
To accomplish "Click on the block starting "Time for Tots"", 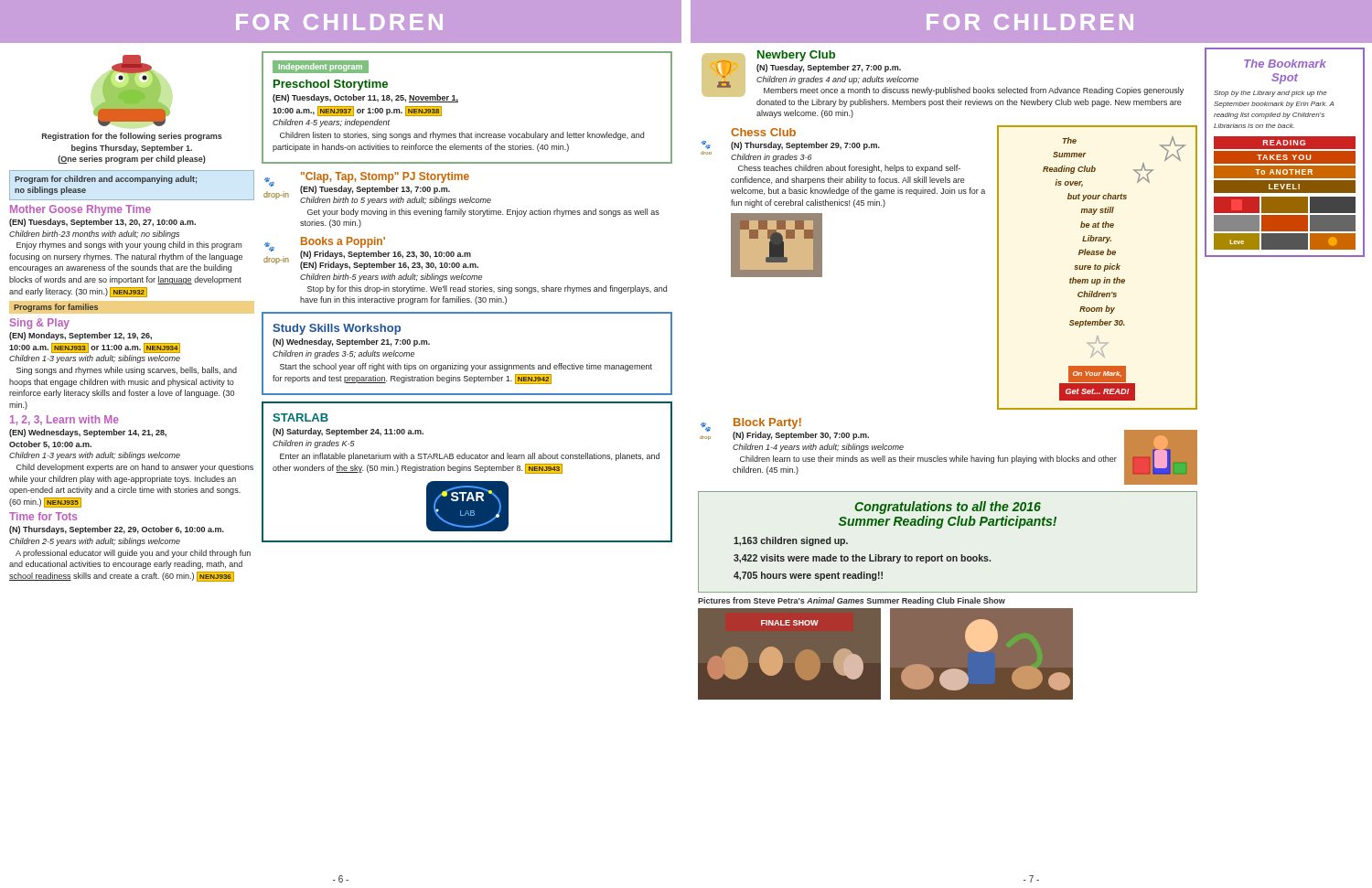I will point(43,517).
